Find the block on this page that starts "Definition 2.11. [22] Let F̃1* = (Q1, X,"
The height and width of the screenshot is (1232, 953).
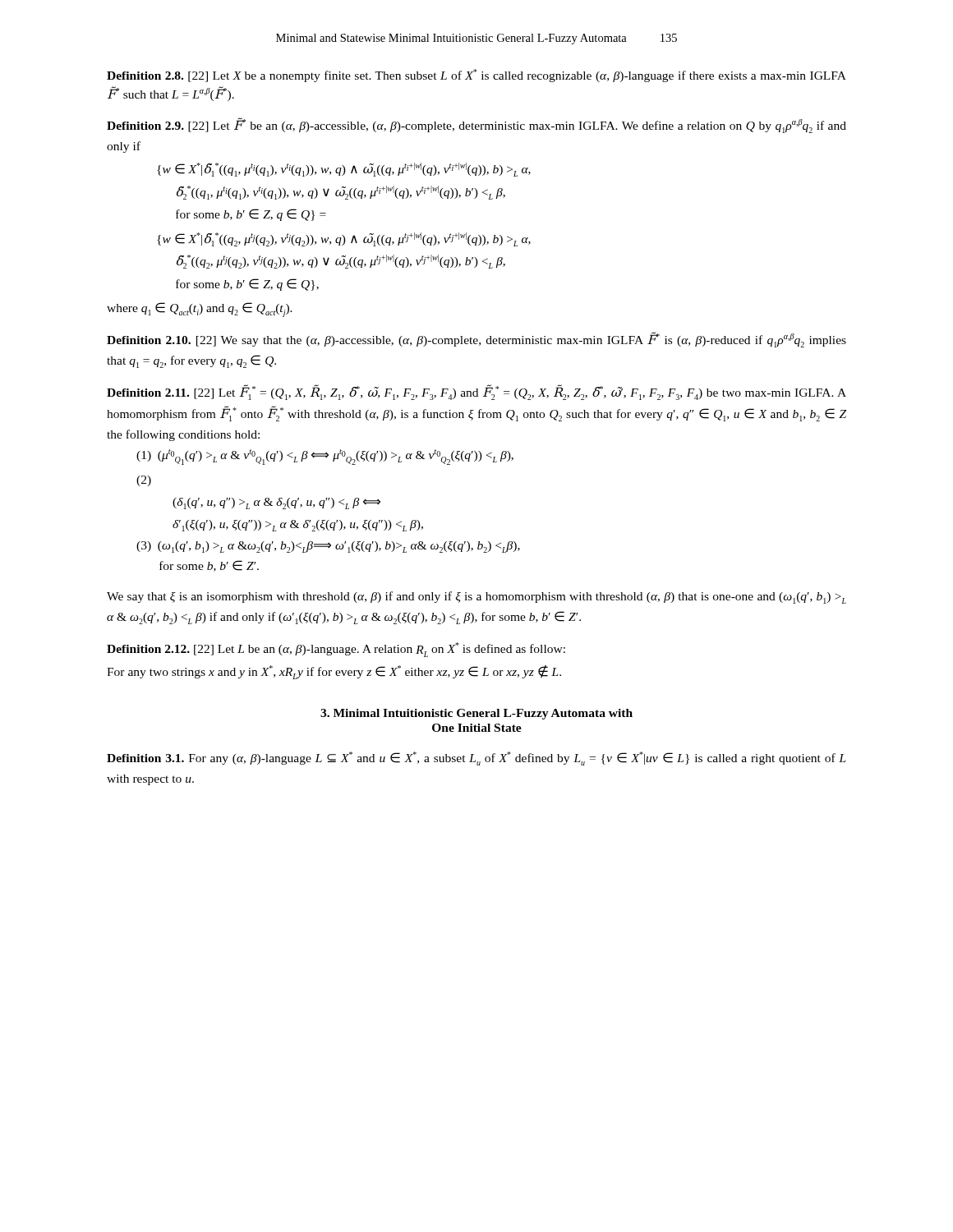pyautogui.click(x=476, y=392)
